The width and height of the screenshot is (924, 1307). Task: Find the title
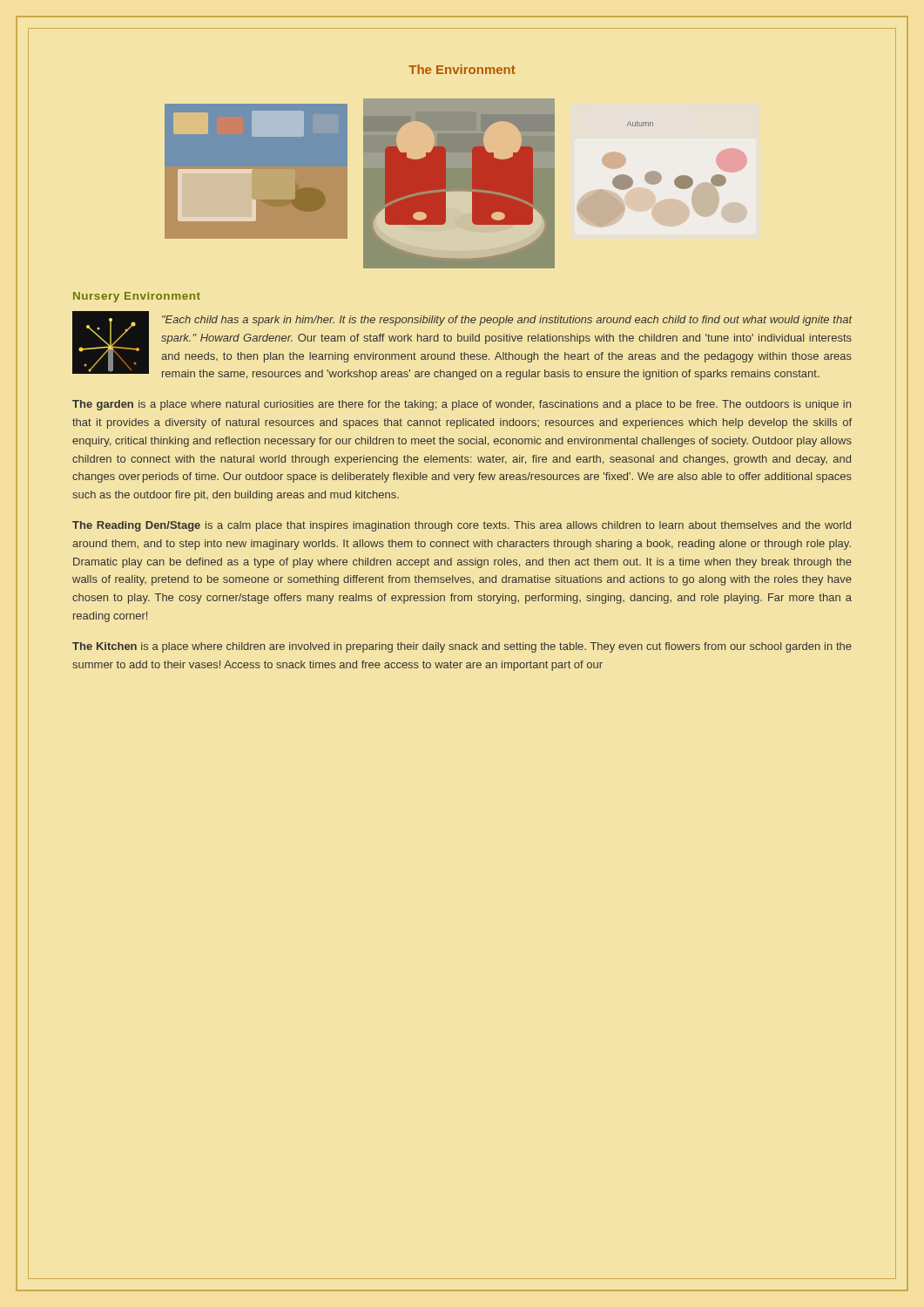(x=462, y=69)
